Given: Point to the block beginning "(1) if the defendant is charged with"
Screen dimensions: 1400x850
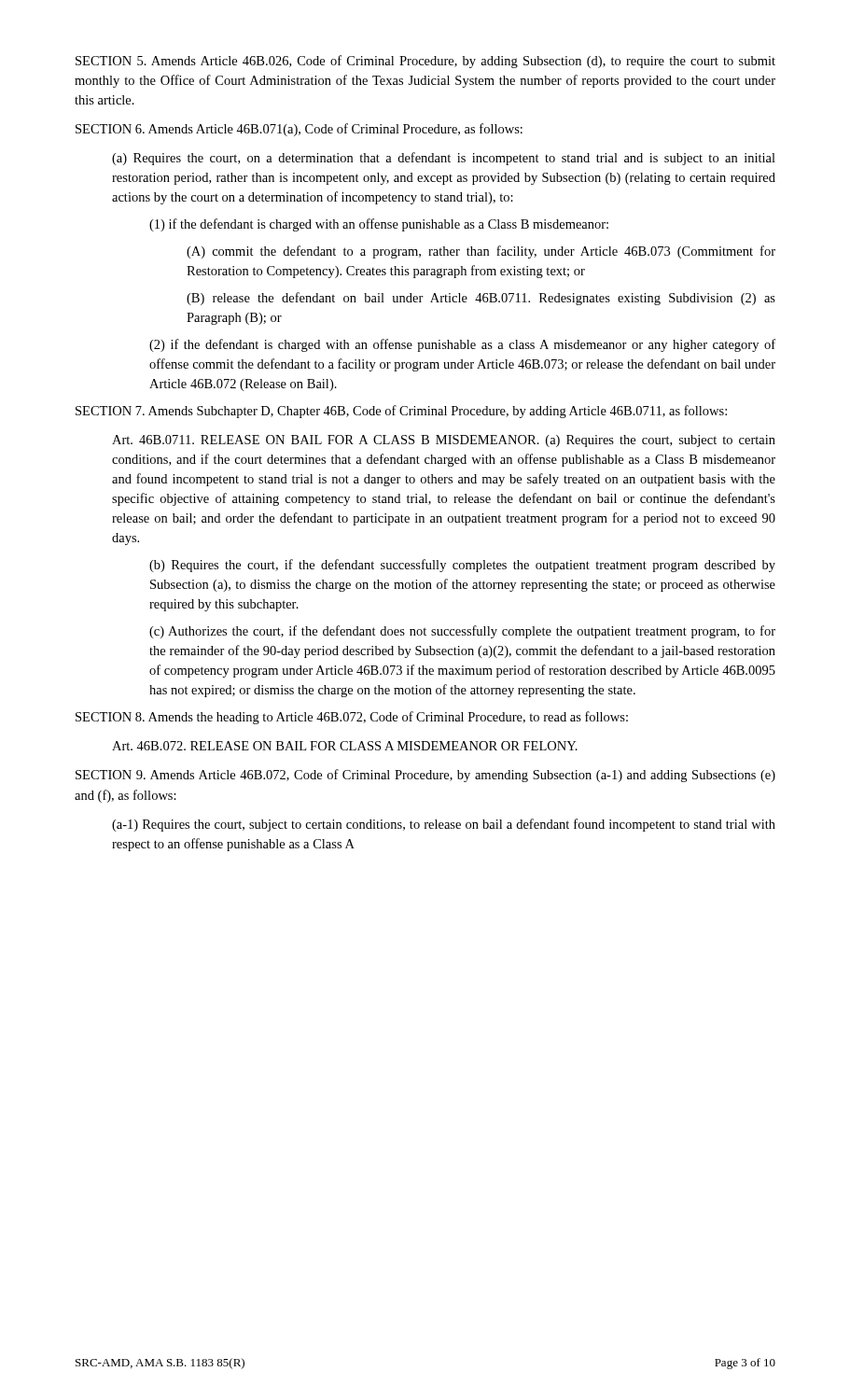Looking at the screenshot, I should [x=379, y=224].
